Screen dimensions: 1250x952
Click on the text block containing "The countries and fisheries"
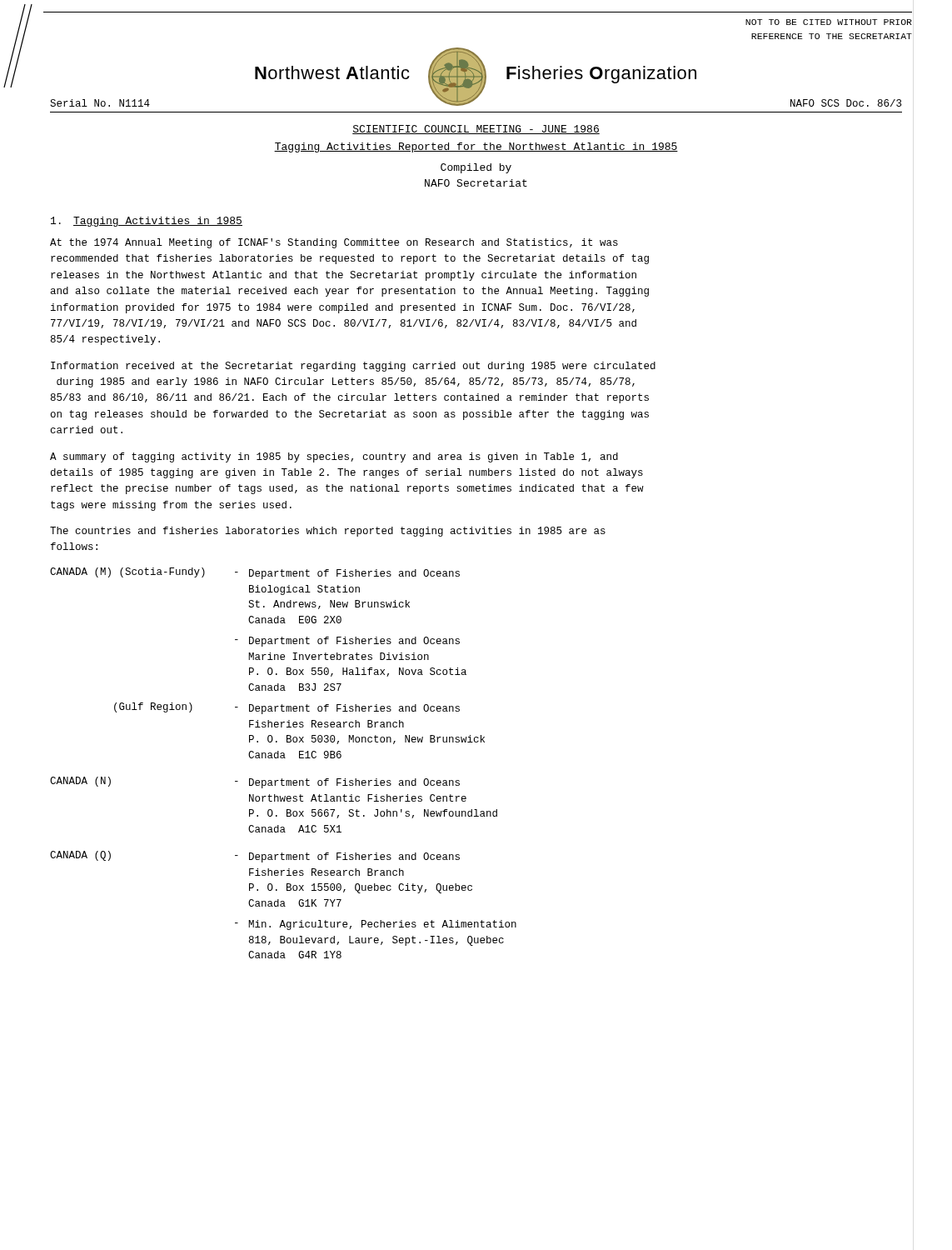[328, 540]
